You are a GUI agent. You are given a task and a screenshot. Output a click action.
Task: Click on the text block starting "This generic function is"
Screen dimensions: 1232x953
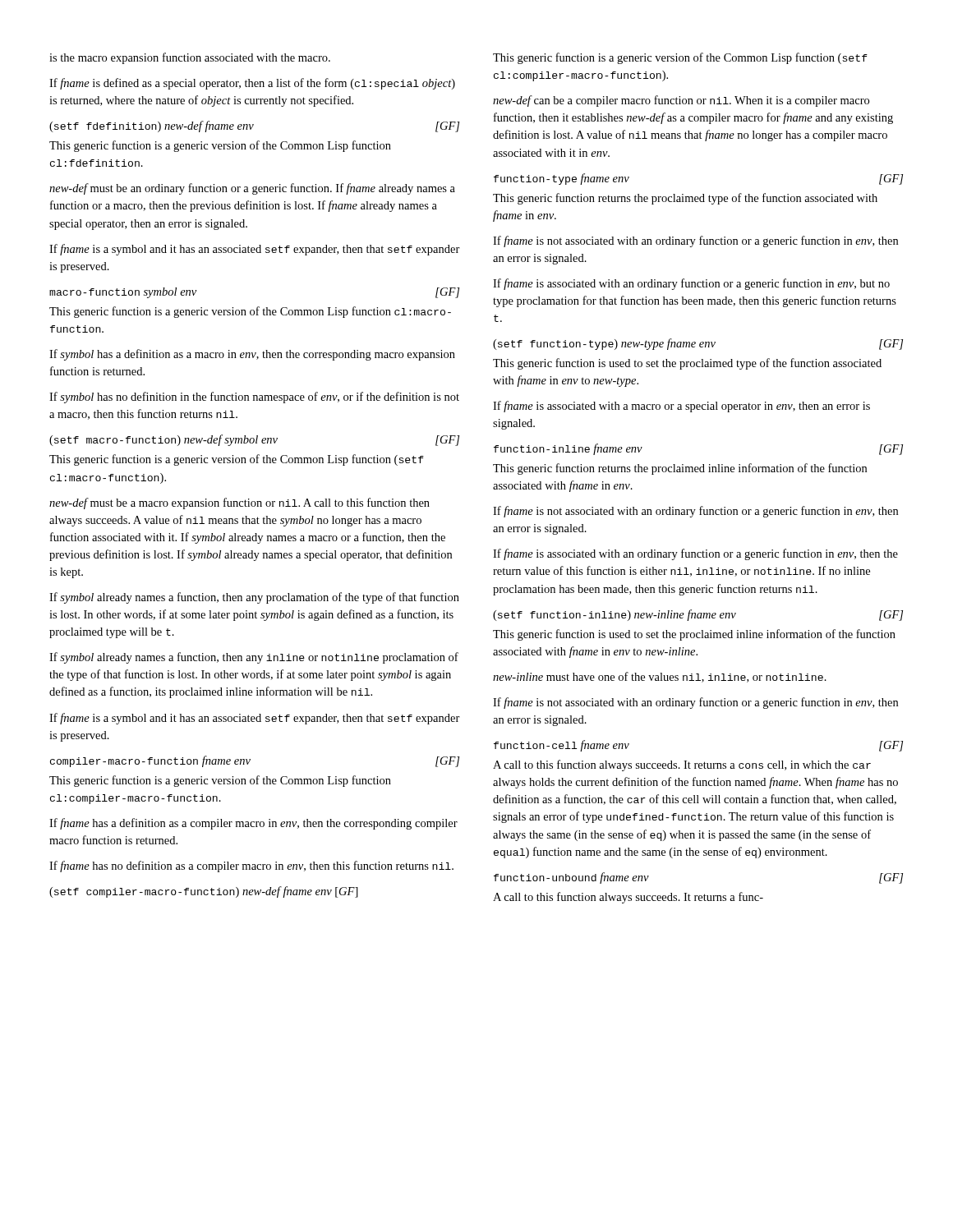(698, 67)
